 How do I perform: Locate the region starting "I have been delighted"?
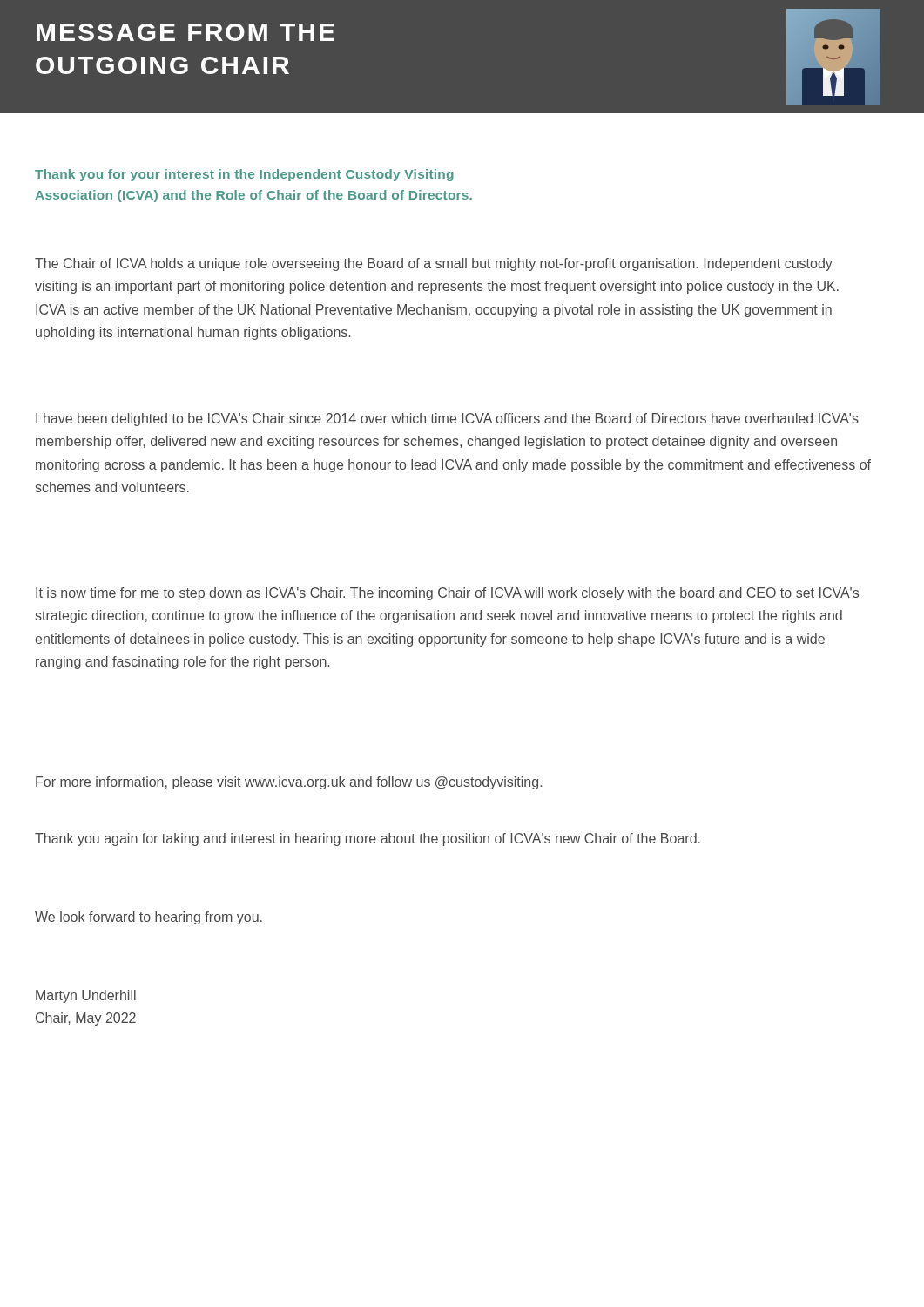pos(453,454)
